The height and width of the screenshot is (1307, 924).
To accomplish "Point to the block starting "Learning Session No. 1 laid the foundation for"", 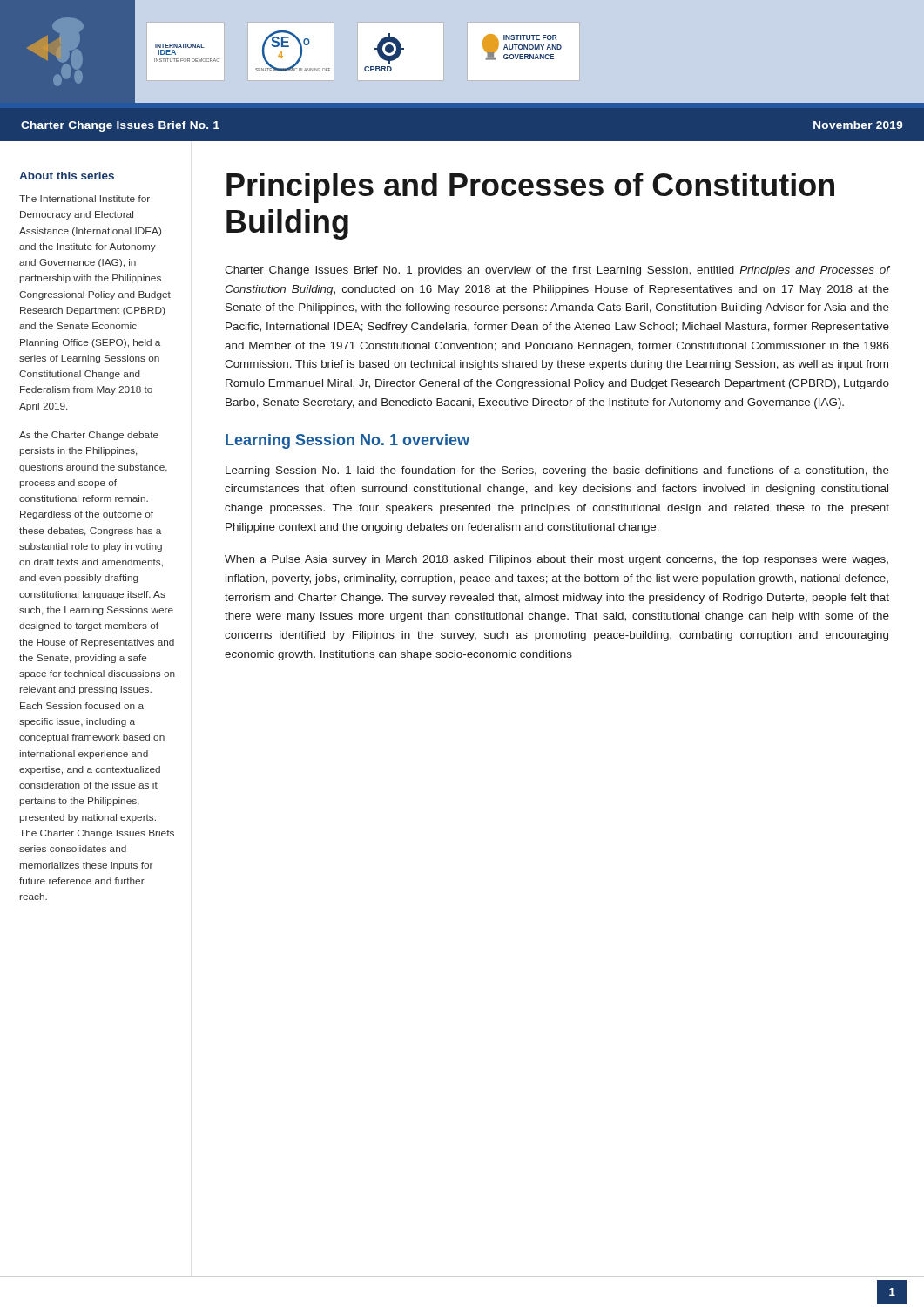I will click(557, 498).
